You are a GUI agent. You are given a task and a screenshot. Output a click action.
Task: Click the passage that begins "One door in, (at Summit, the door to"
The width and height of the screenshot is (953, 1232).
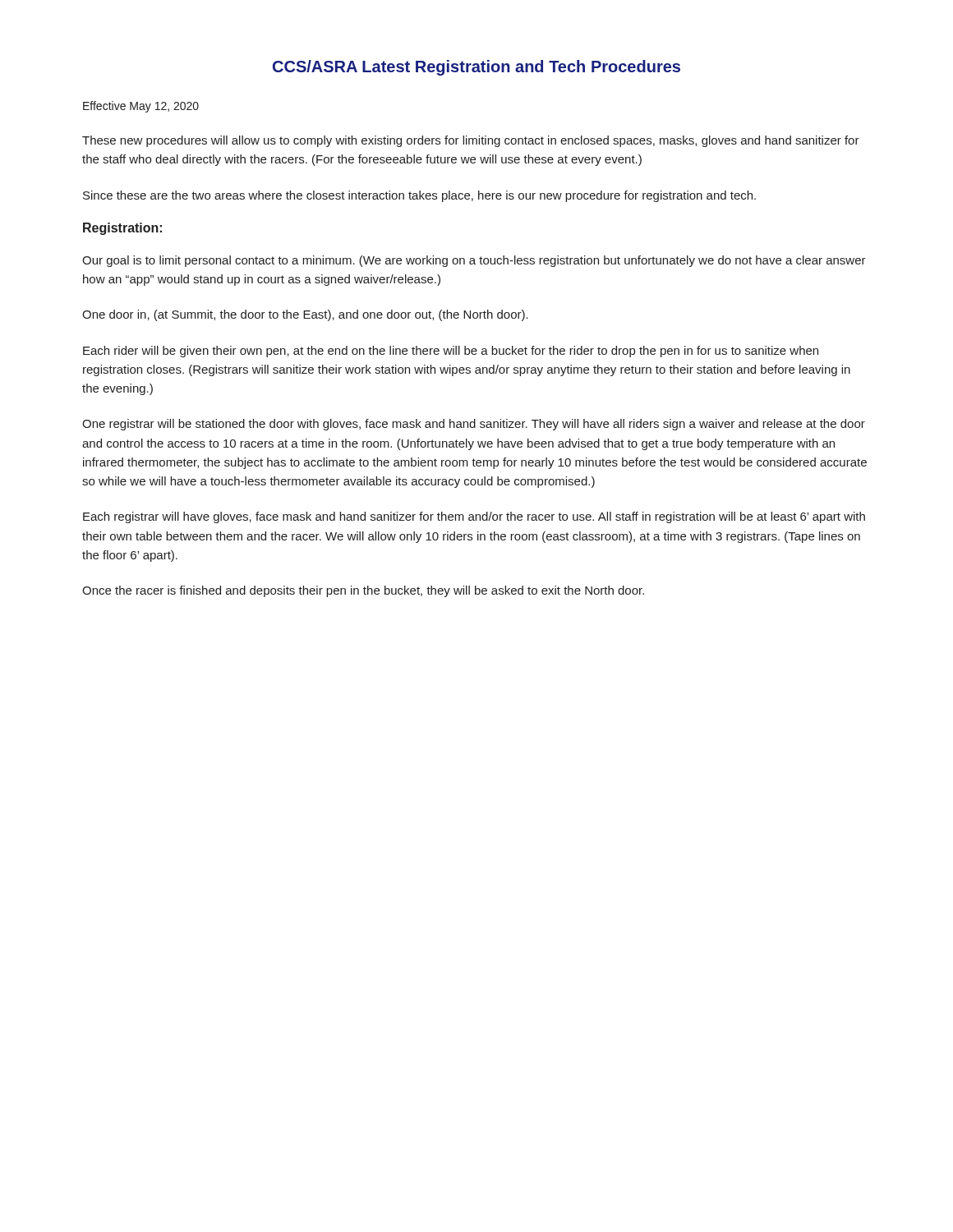[x=305, y=314]
